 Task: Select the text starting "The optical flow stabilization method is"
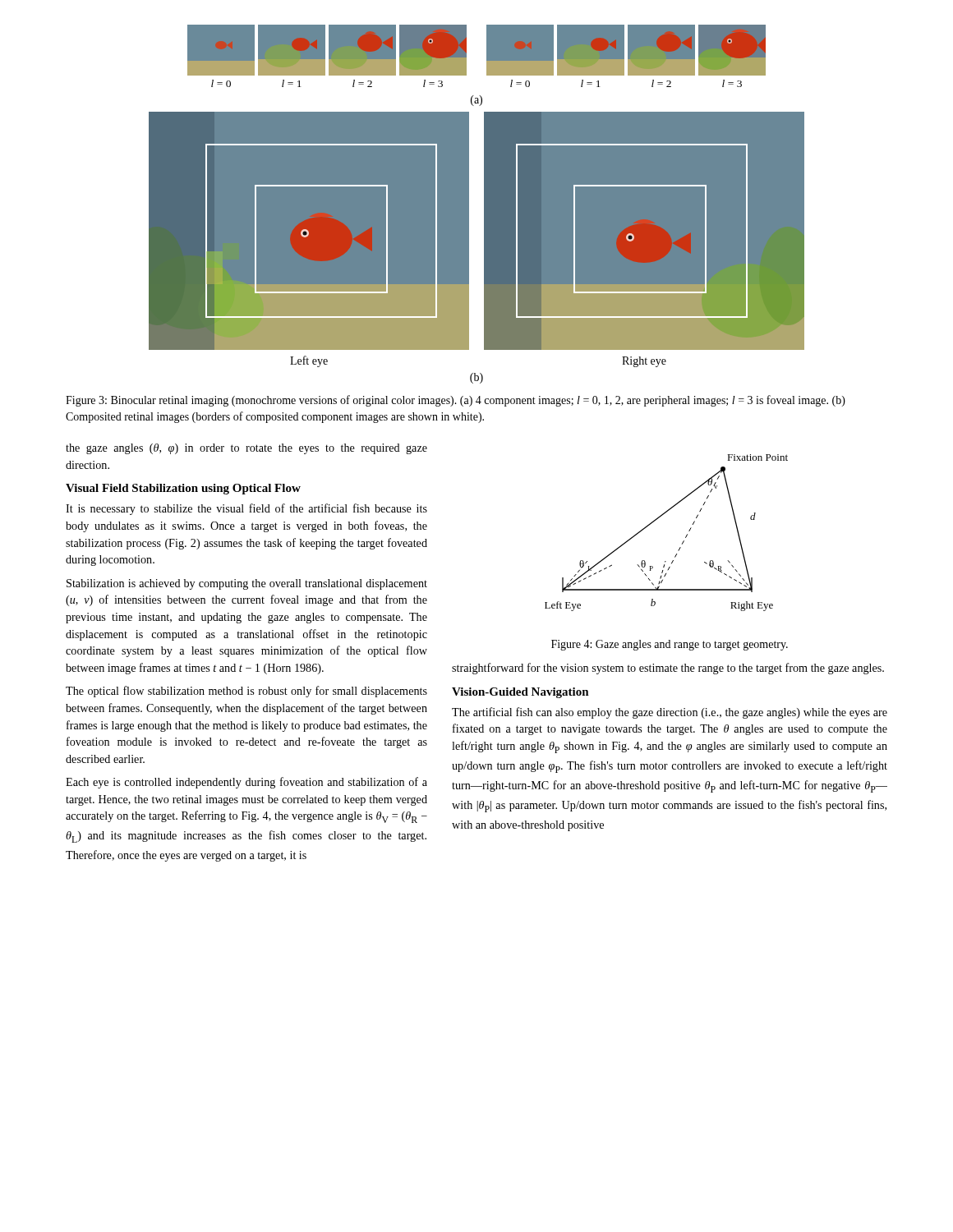(x=246, y=725)
